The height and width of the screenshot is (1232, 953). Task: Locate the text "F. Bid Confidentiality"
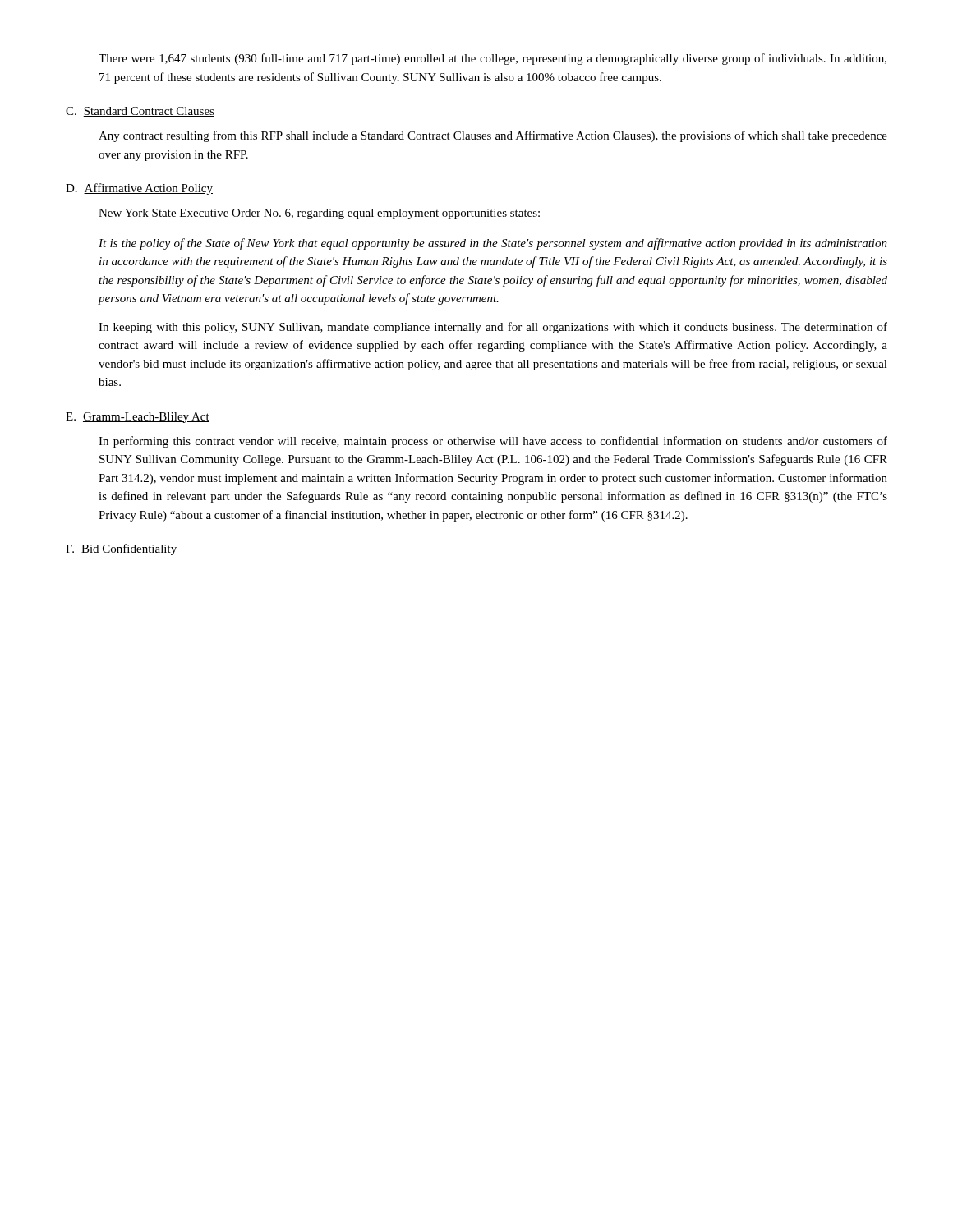tap(121, 549)
